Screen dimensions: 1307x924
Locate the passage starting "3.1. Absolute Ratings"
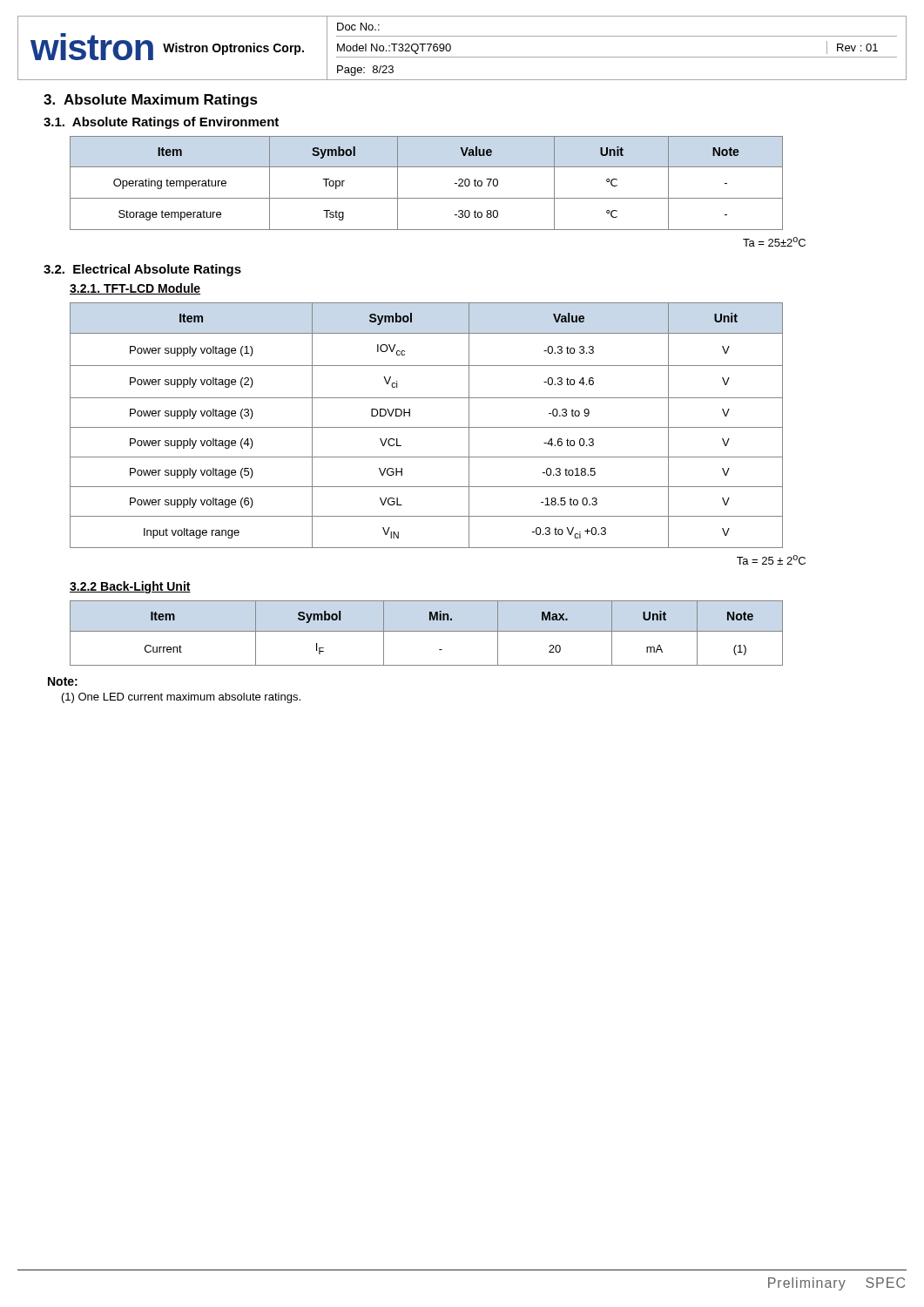(x=161, y=122)
